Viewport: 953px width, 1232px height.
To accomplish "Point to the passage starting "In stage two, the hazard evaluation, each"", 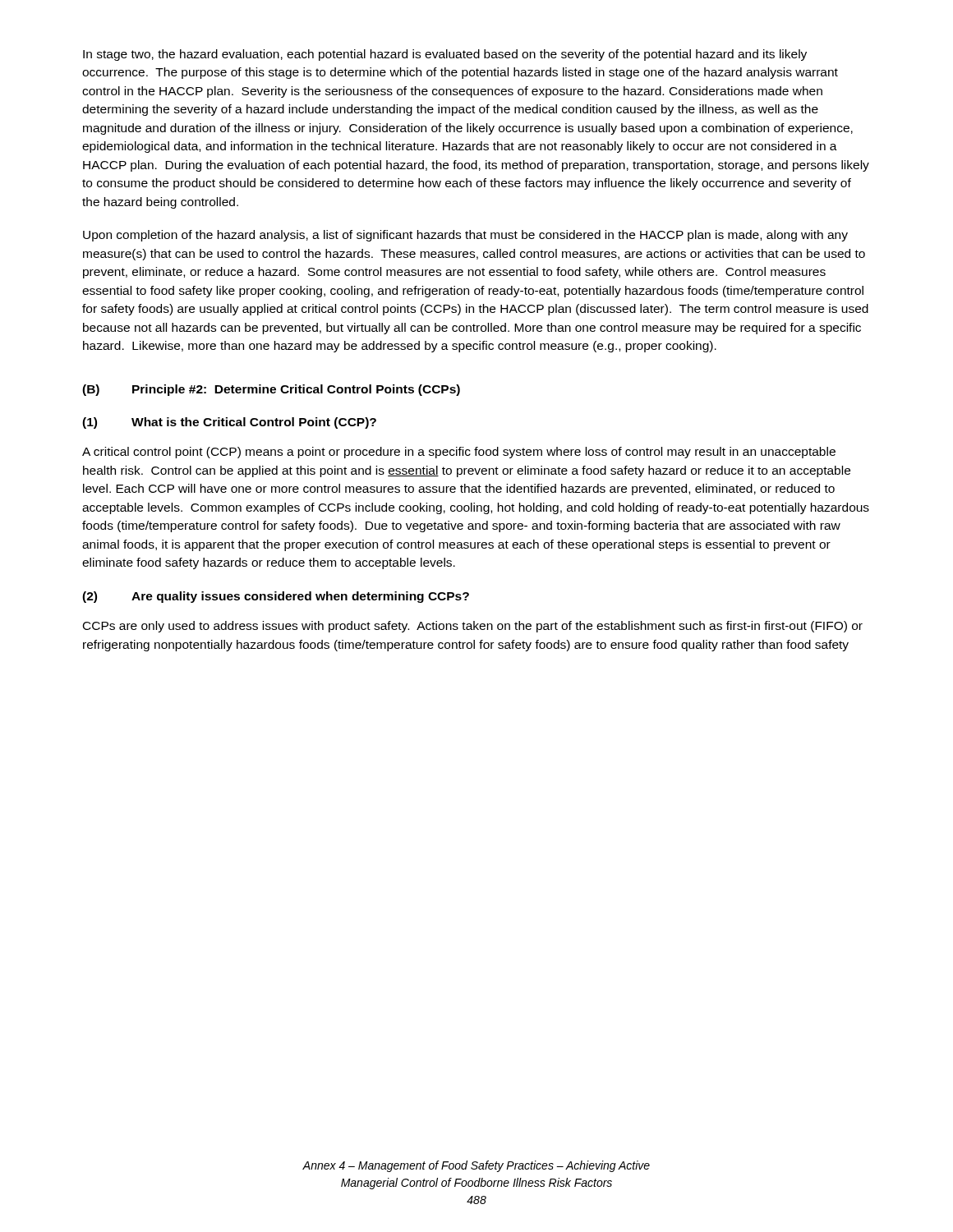I will click(x=476, y=128).
